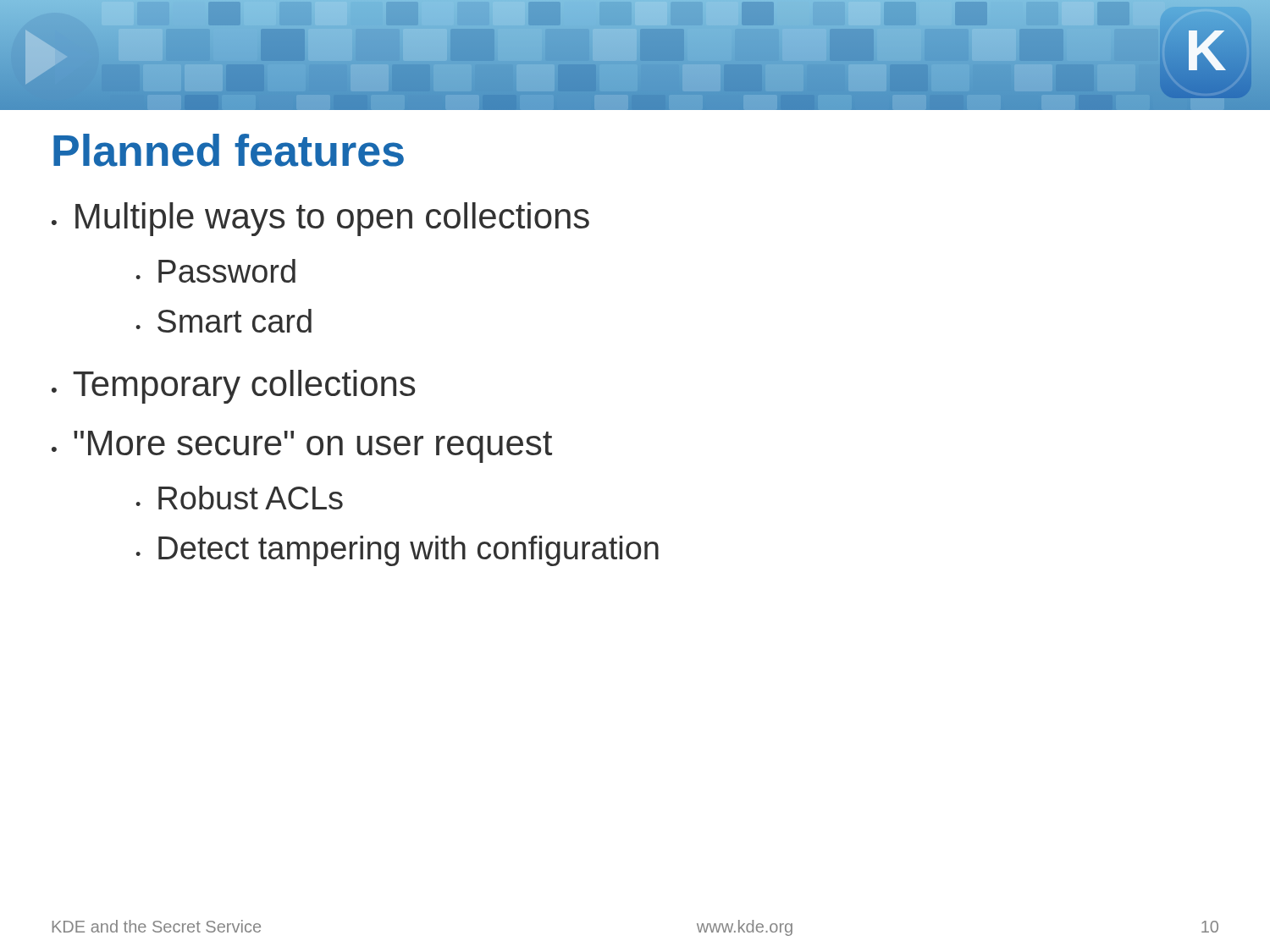Locate the title with the text "Planned features"

(228, 151)
